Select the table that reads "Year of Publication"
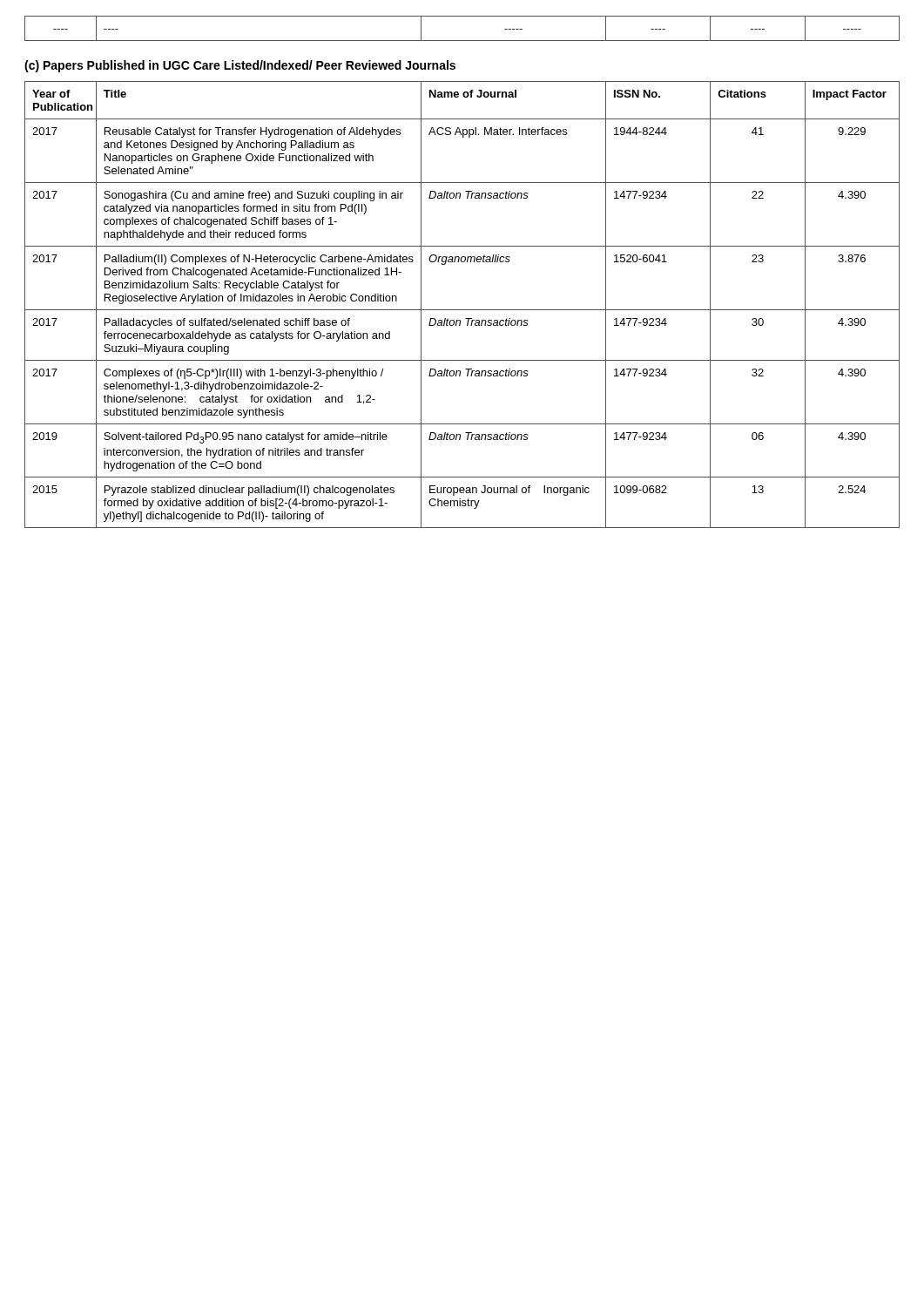Screen dimensions: 1307x924 pos(462,304)
